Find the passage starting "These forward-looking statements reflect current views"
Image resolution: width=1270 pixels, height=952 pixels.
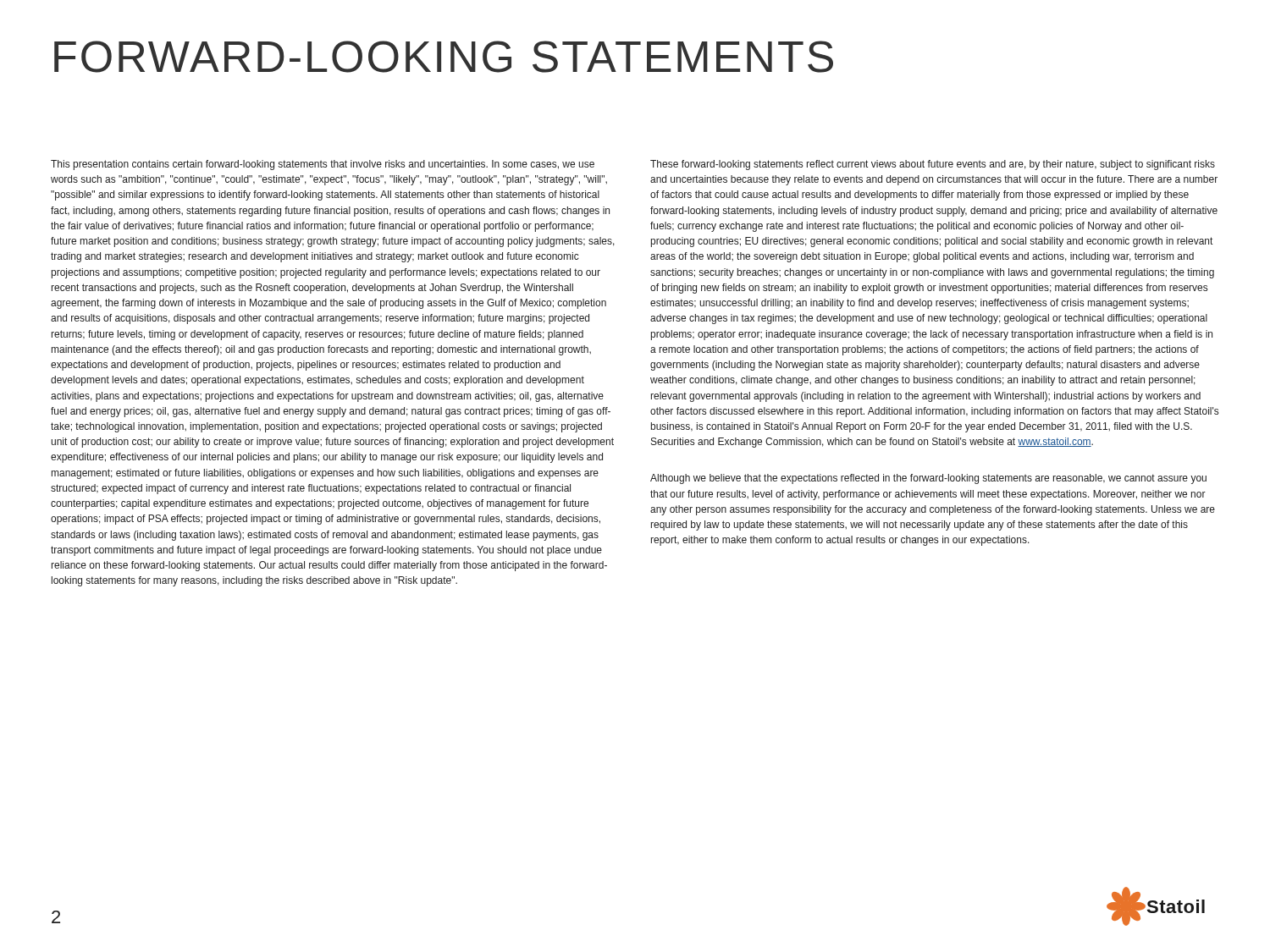coord(935,303)
